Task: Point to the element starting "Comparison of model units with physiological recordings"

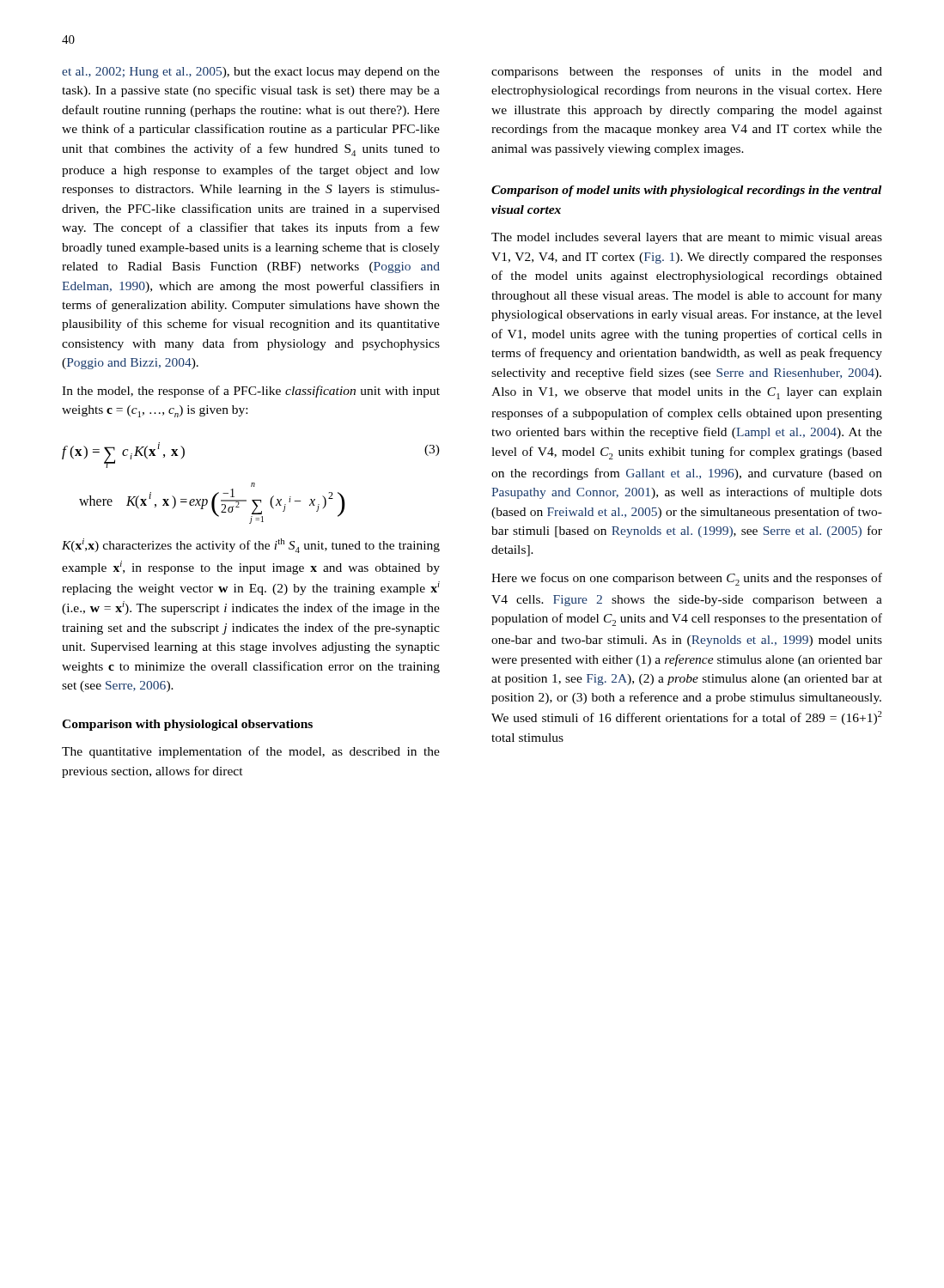Action: (x=686, y=199)
